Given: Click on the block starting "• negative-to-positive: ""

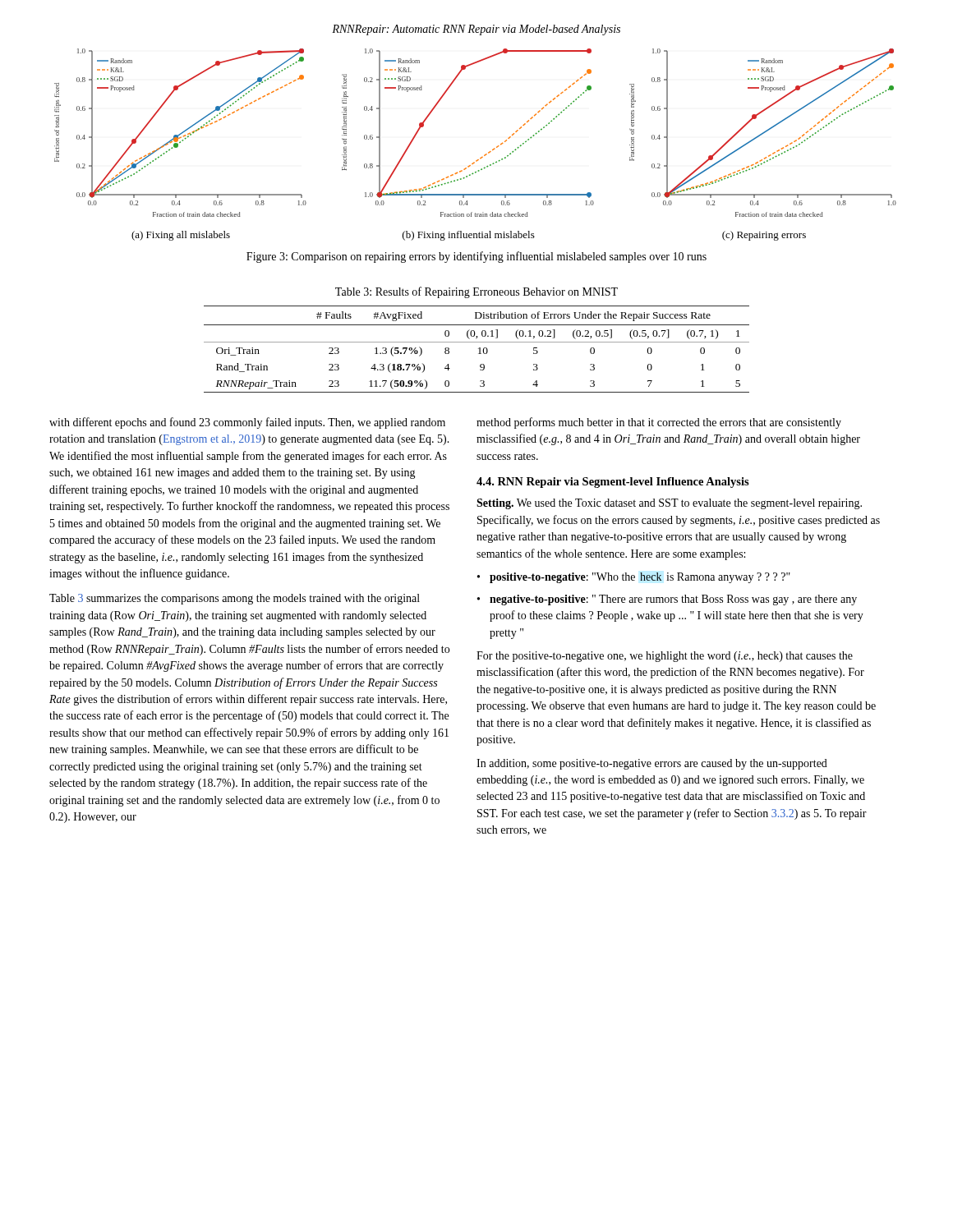Looking at the screenshot, I should click(x=679, y=616).
